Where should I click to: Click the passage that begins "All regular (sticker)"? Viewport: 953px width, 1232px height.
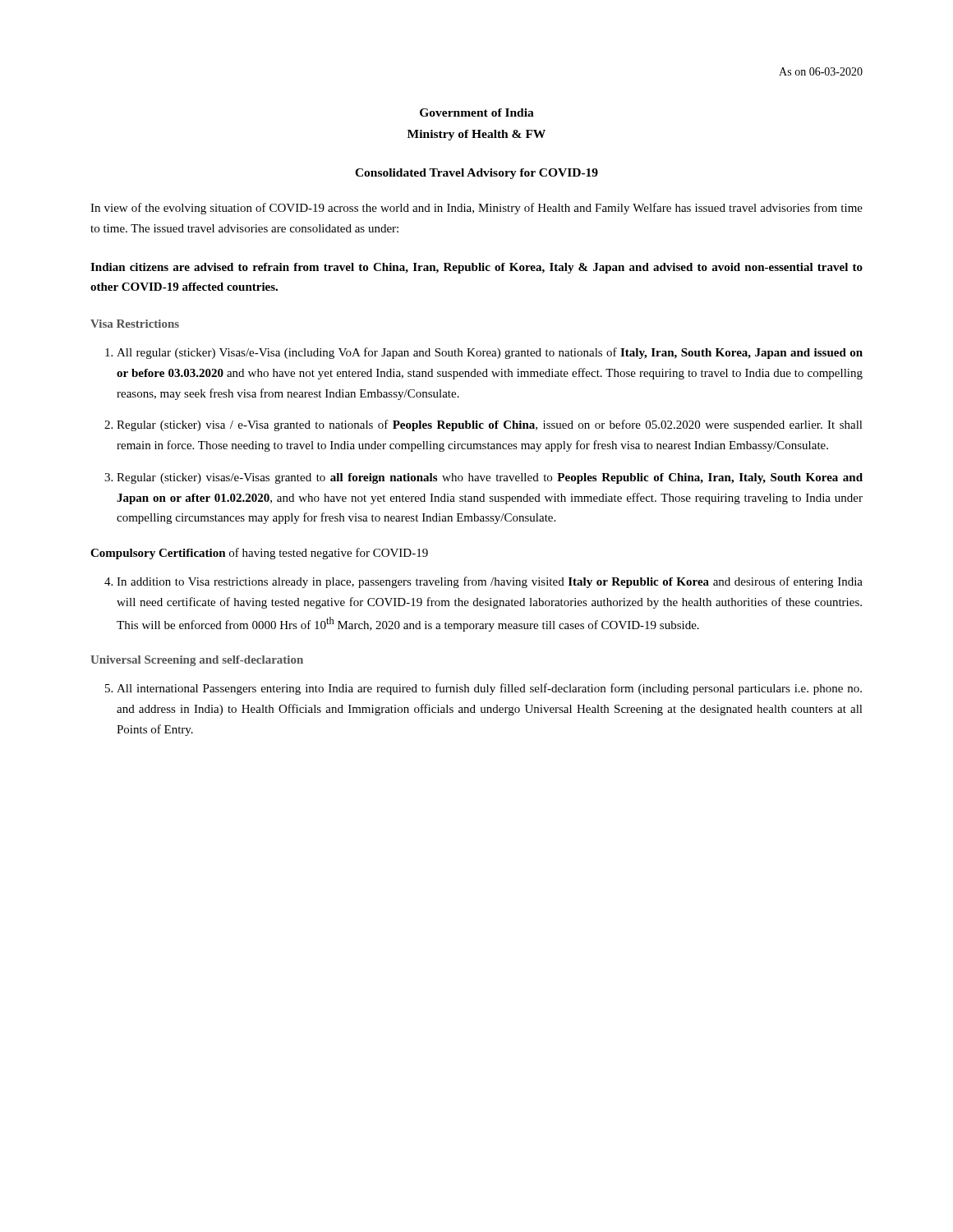[x=476, y=373]
